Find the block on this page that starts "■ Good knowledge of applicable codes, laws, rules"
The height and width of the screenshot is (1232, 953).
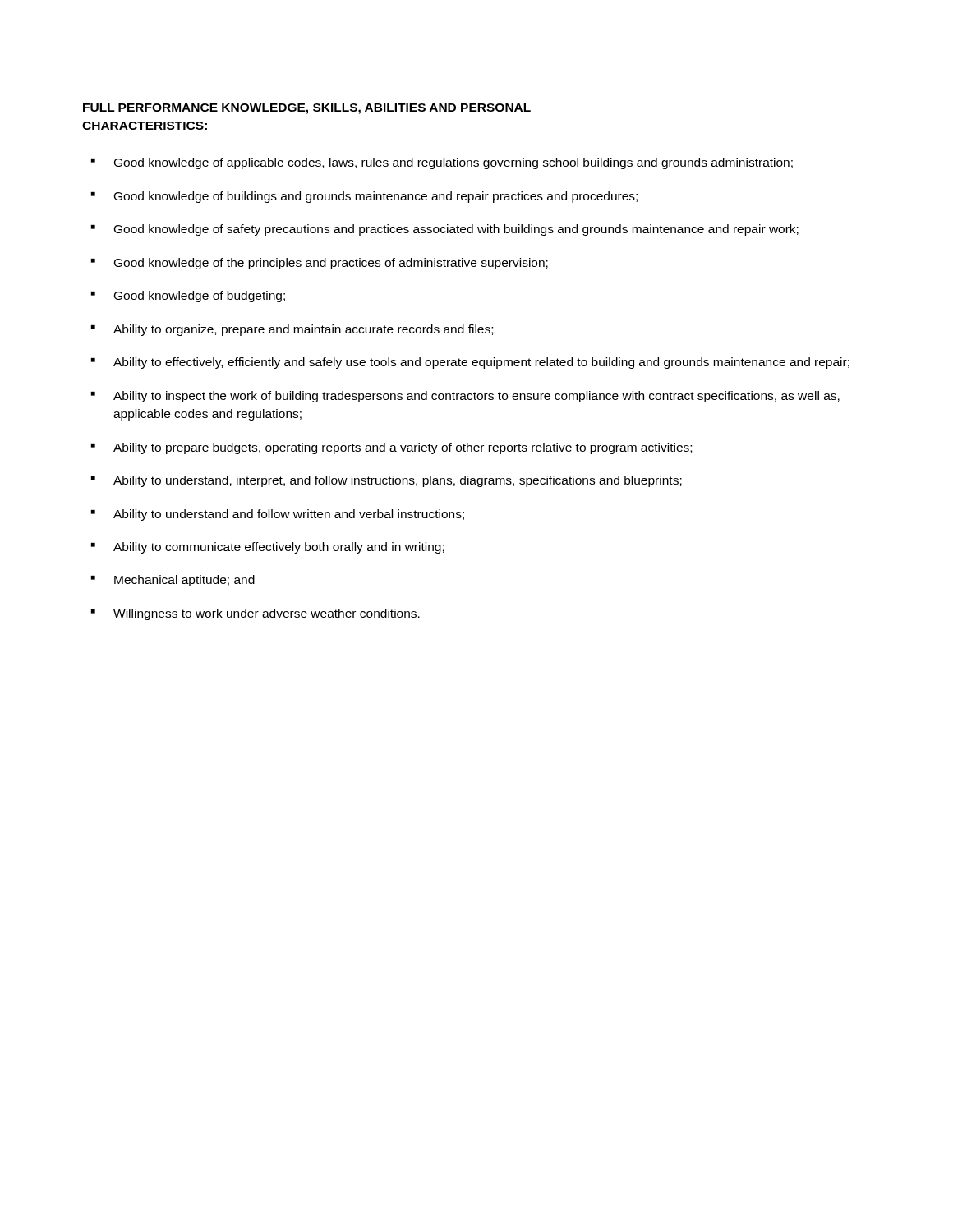coord(476,163)
